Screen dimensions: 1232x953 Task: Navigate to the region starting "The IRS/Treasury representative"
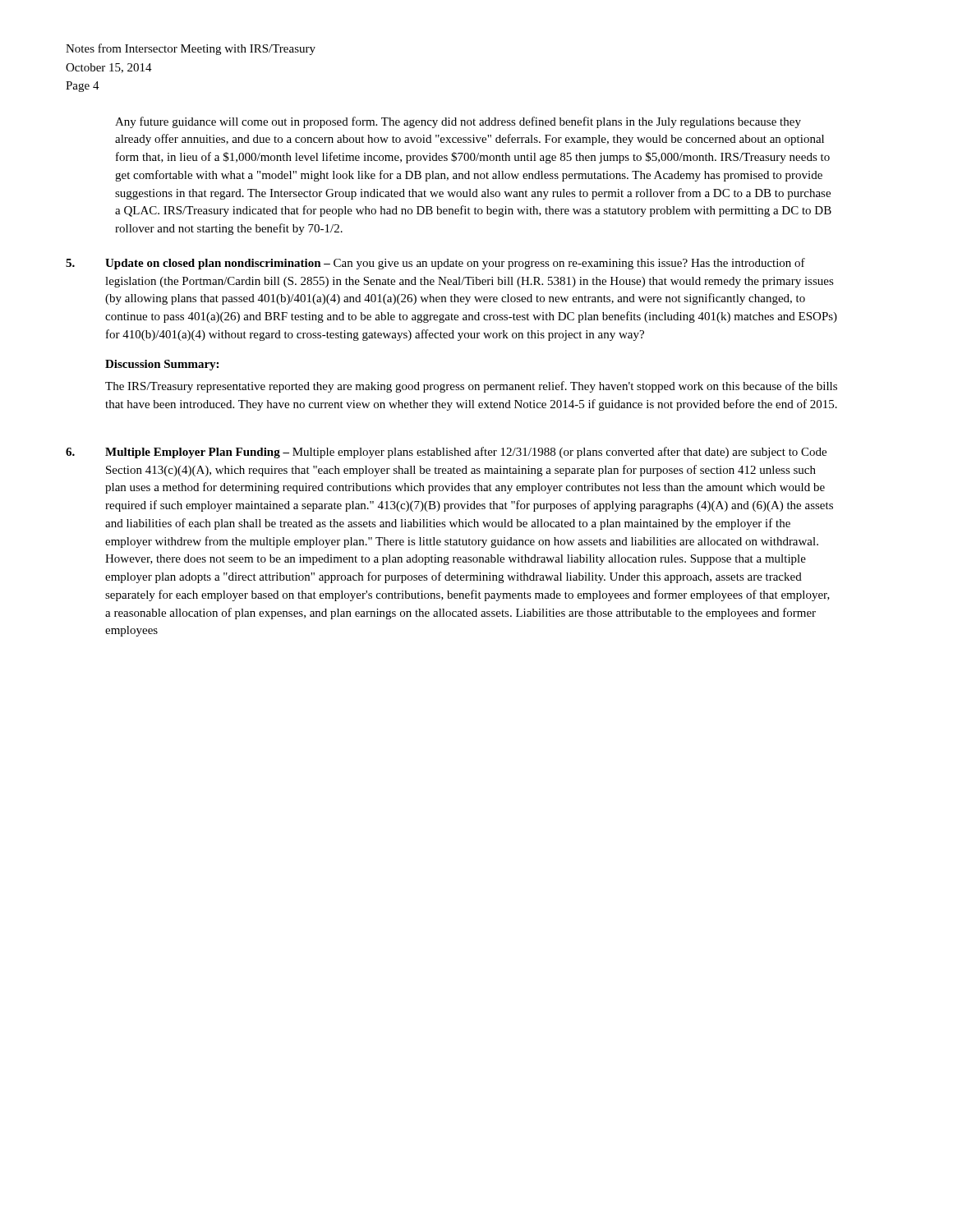pyautogui.click(x=472, y=396)
